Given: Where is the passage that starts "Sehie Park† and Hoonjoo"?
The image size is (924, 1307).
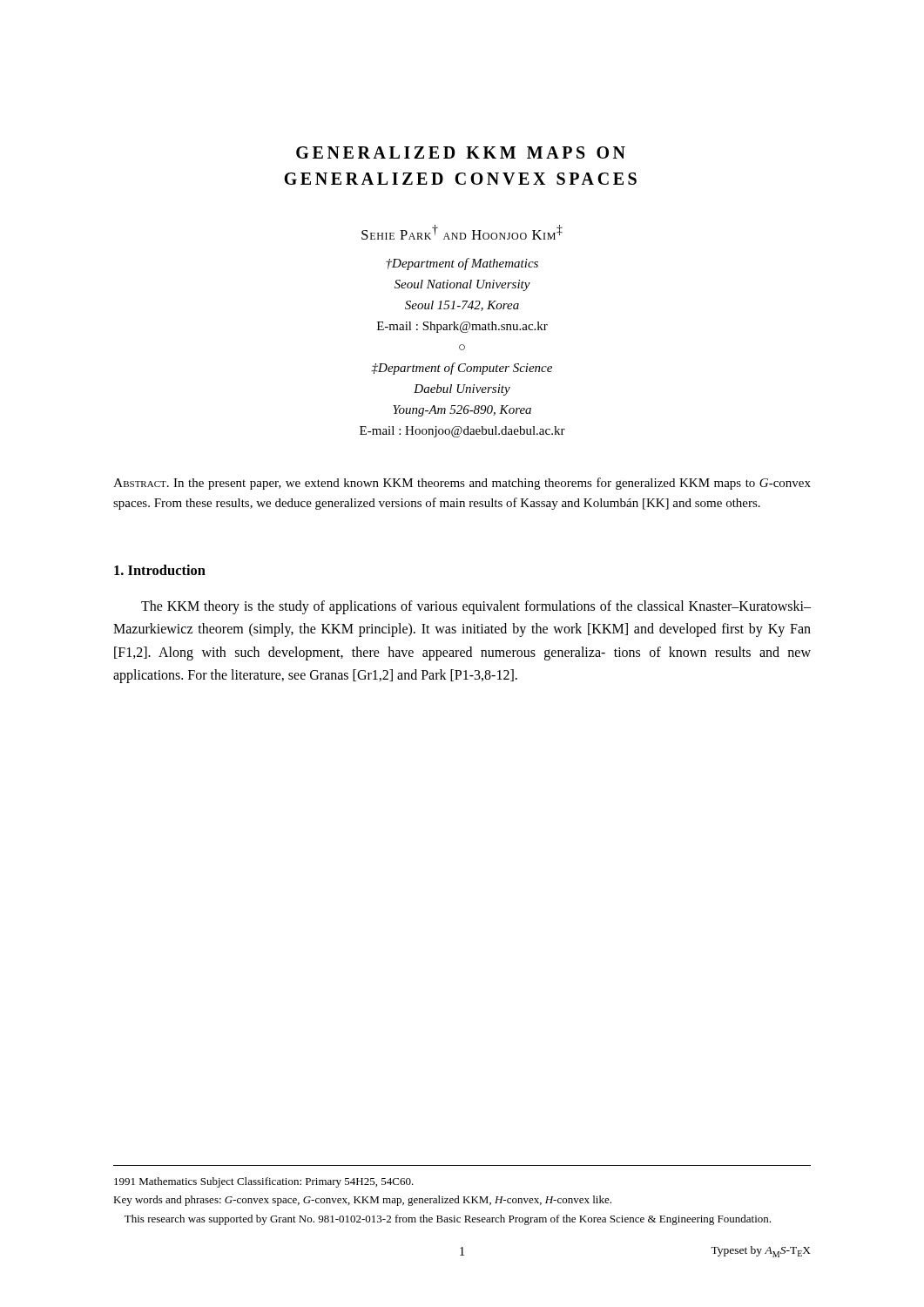Looking at the screenshot, I should tap(462, 233).
